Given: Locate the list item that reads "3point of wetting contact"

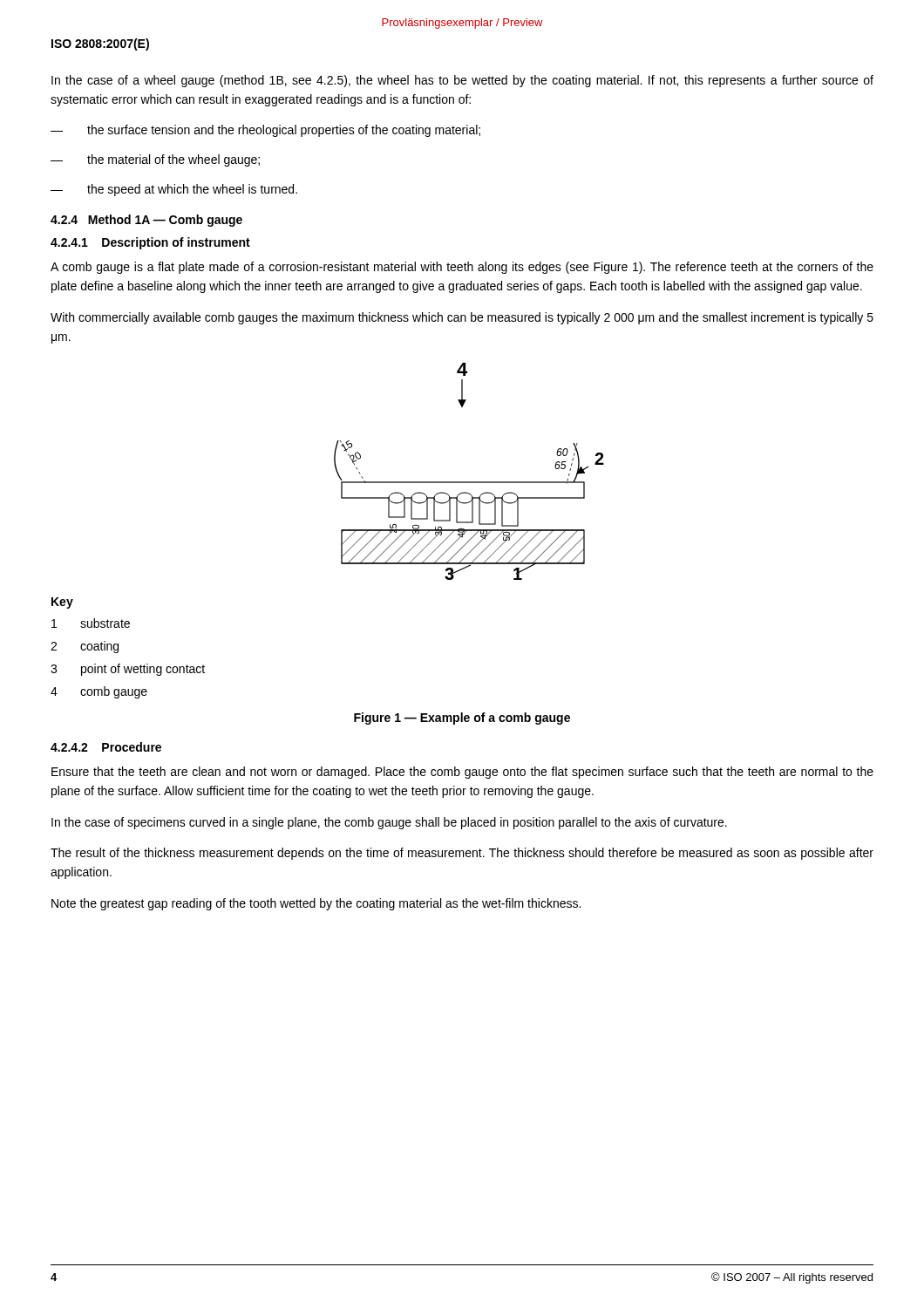Looking at the screenshot, I should (128, 669).
